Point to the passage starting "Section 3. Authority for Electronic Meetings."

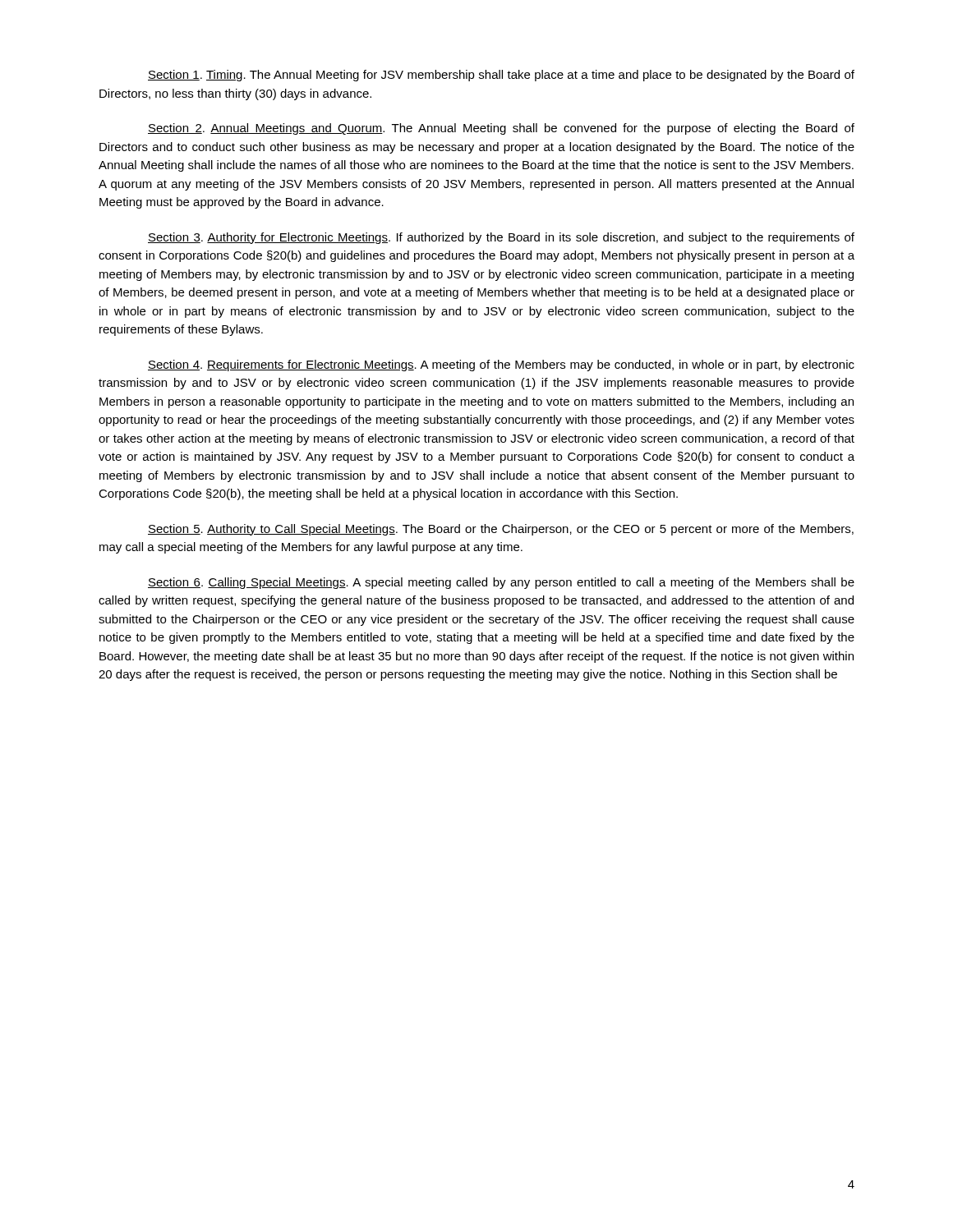click(476, 283)
